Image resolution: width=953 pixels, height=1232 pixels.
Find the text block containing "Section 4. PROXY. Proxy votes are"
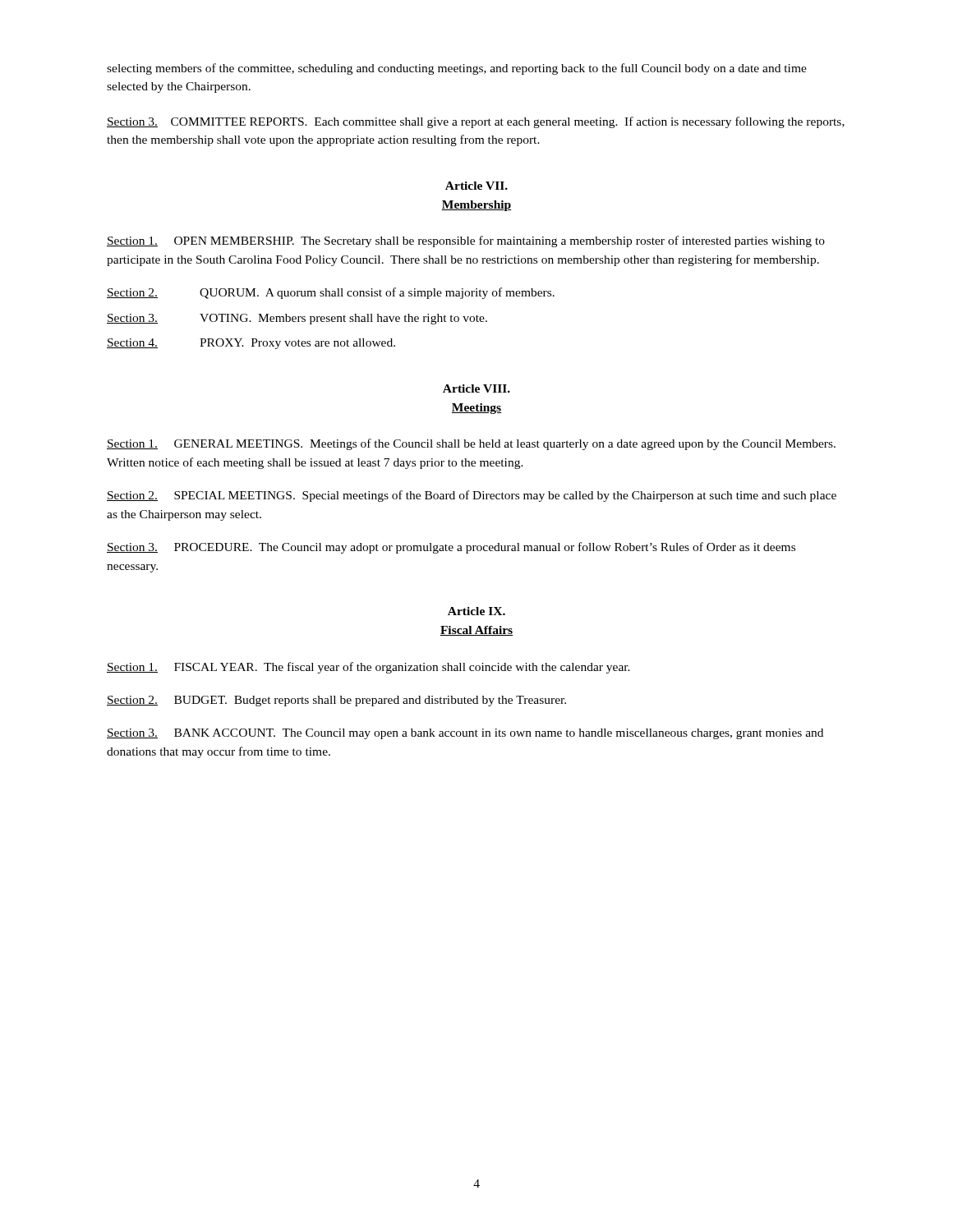pyautogui.click(x=251, y=343)
